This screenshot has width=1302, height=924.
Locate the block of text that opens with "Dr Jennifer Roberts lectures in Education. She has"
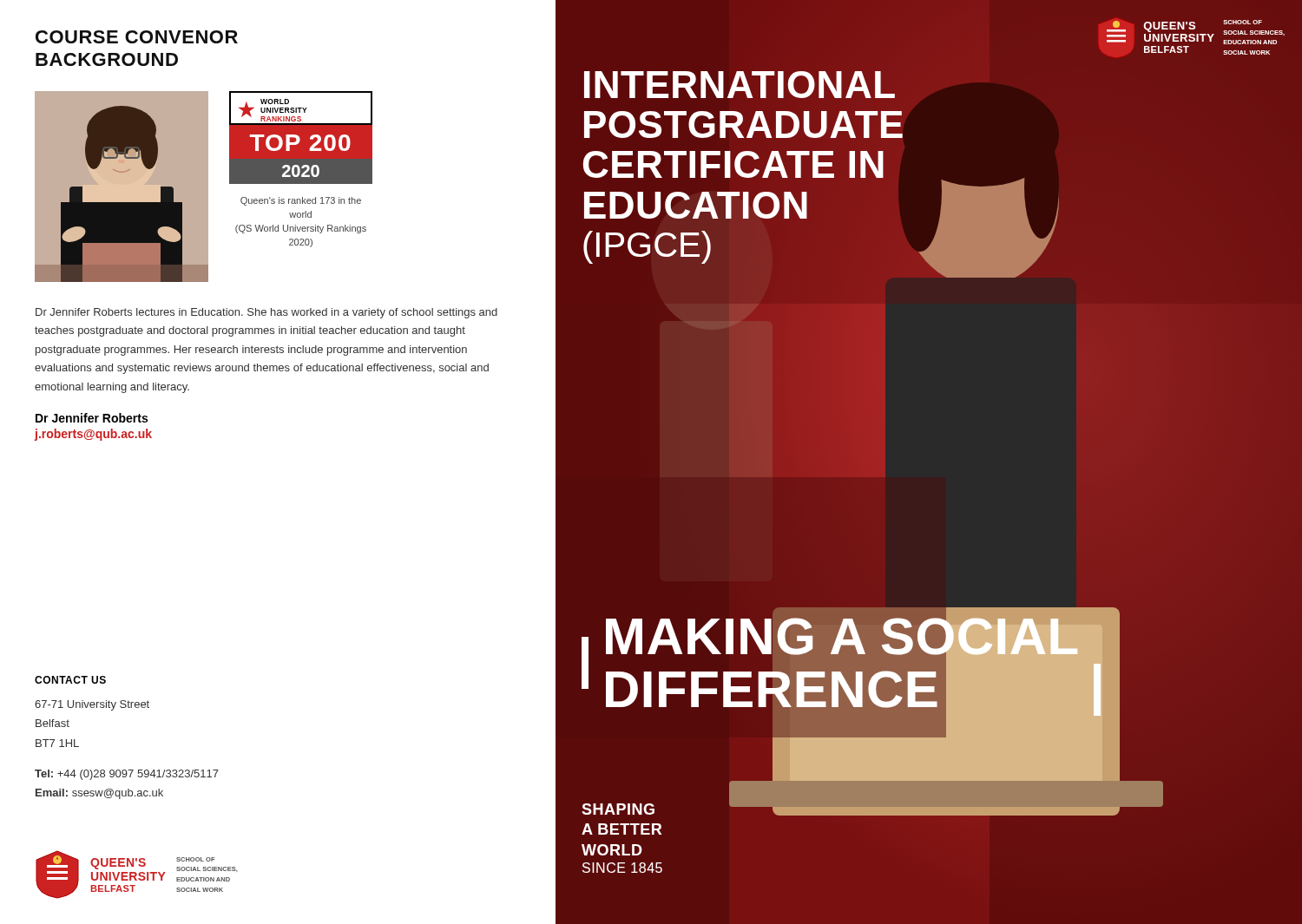(266, 349)
